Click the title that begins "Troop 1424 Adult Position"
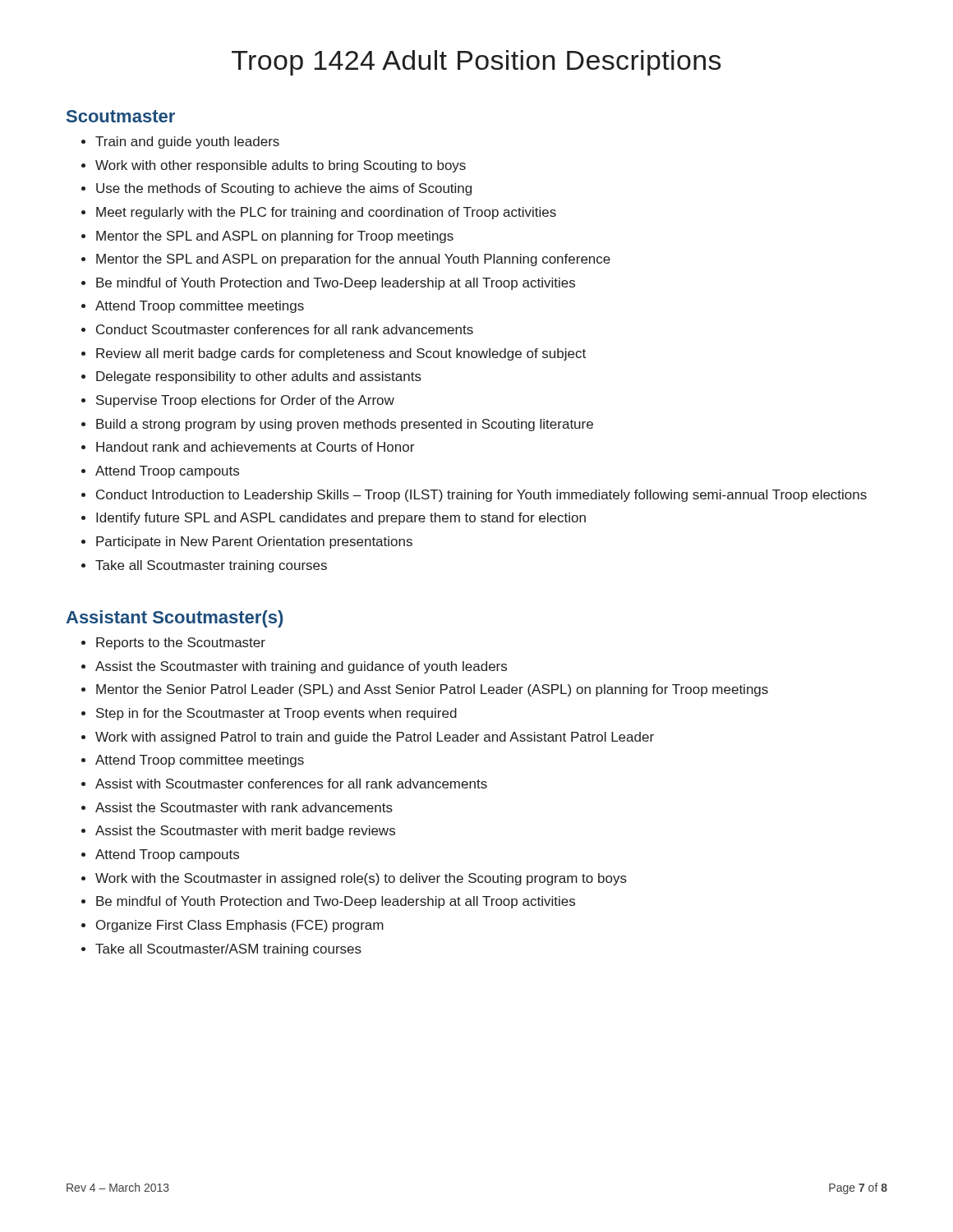The height and width of the screenshot is (1232, 953). point(476,60)
